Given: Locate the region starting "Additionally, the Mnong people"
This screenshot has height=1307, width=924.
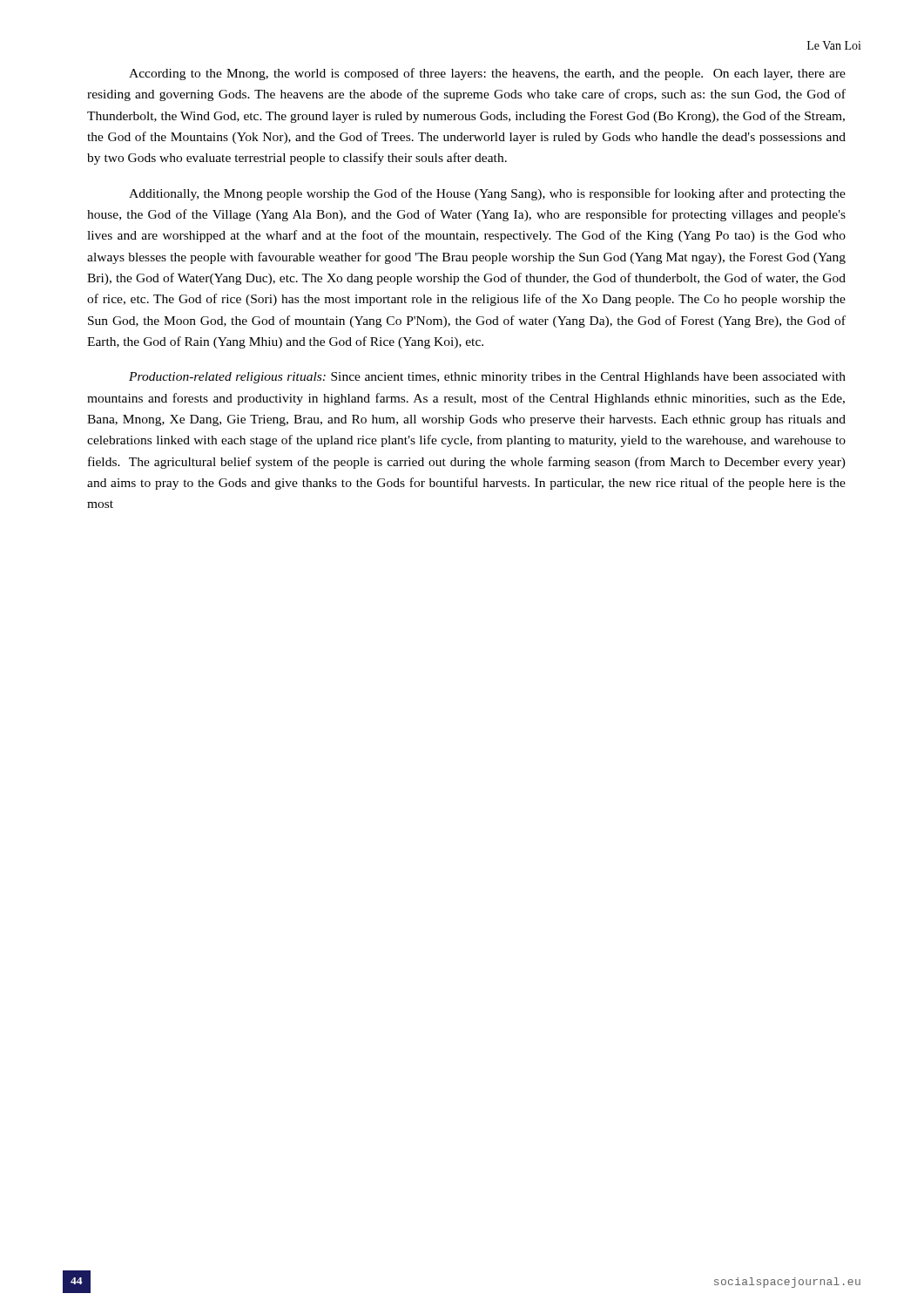Looking at the screenshot, I should point(466,267).
